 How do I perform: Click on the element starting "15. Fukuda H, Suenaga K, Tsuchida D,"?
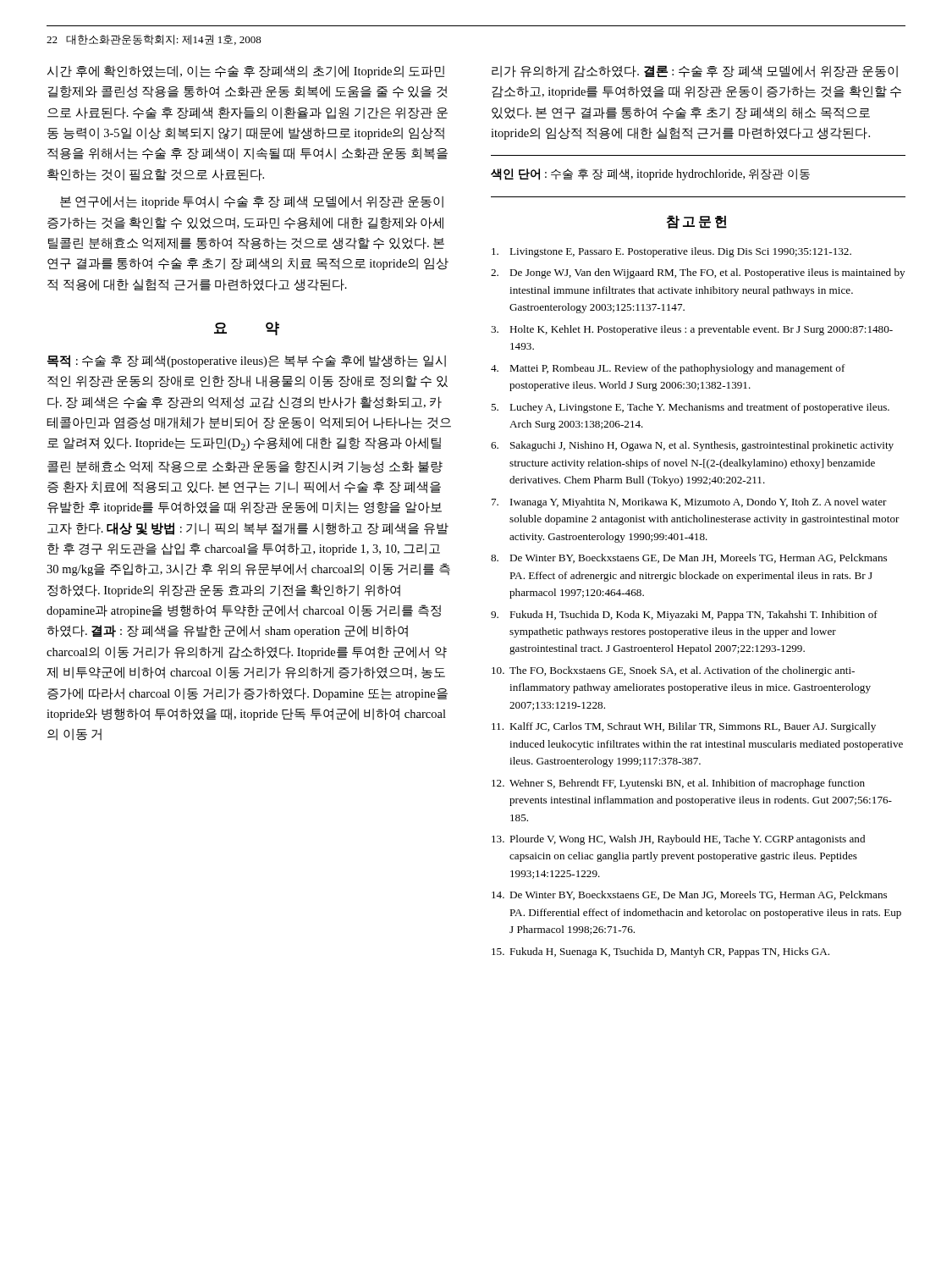click(x=661, y=952)
